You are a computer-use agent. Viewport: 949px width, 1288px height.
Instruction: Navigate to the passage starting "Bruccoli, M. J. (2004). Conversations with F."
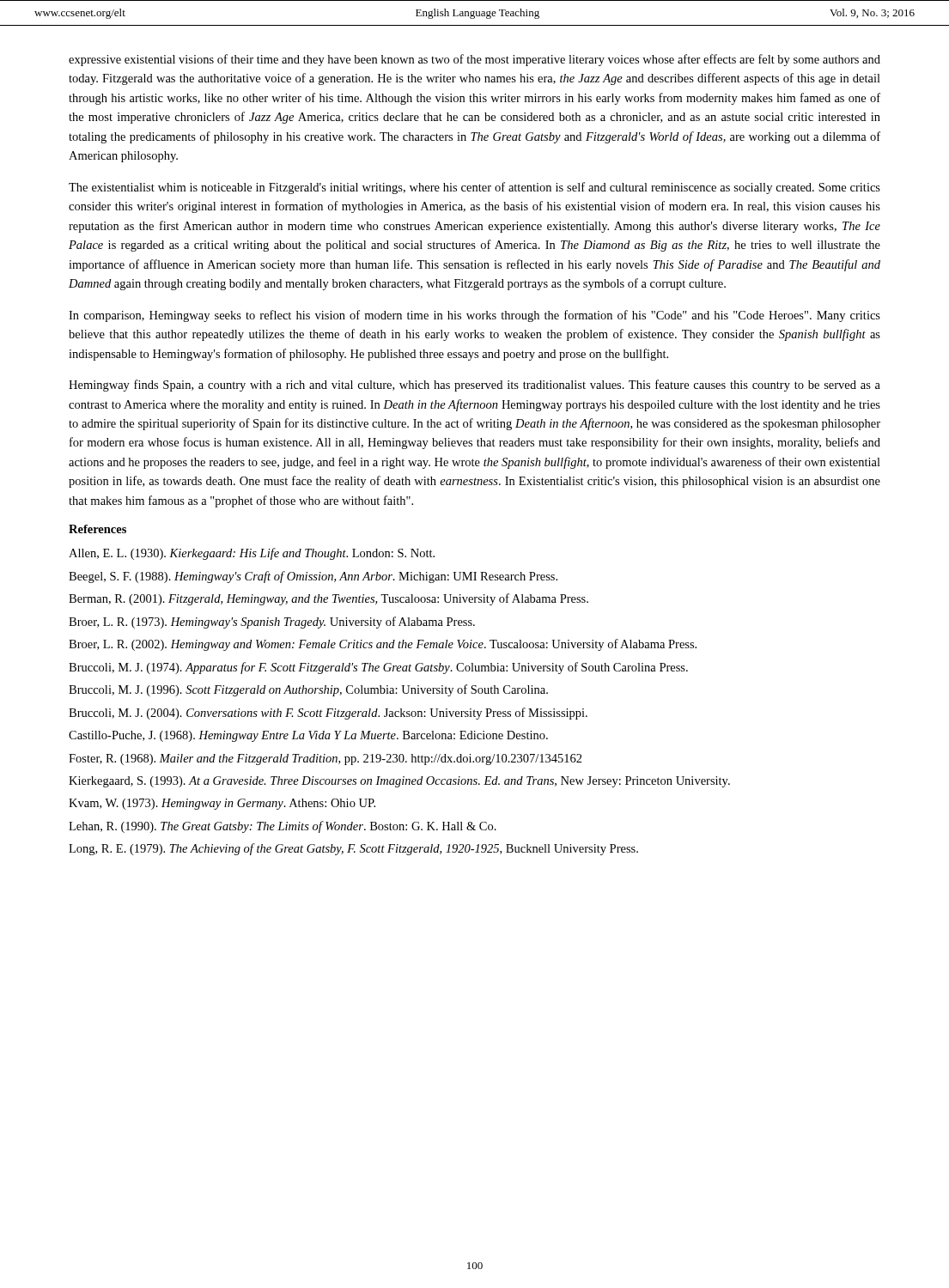(x=328, y=712)
